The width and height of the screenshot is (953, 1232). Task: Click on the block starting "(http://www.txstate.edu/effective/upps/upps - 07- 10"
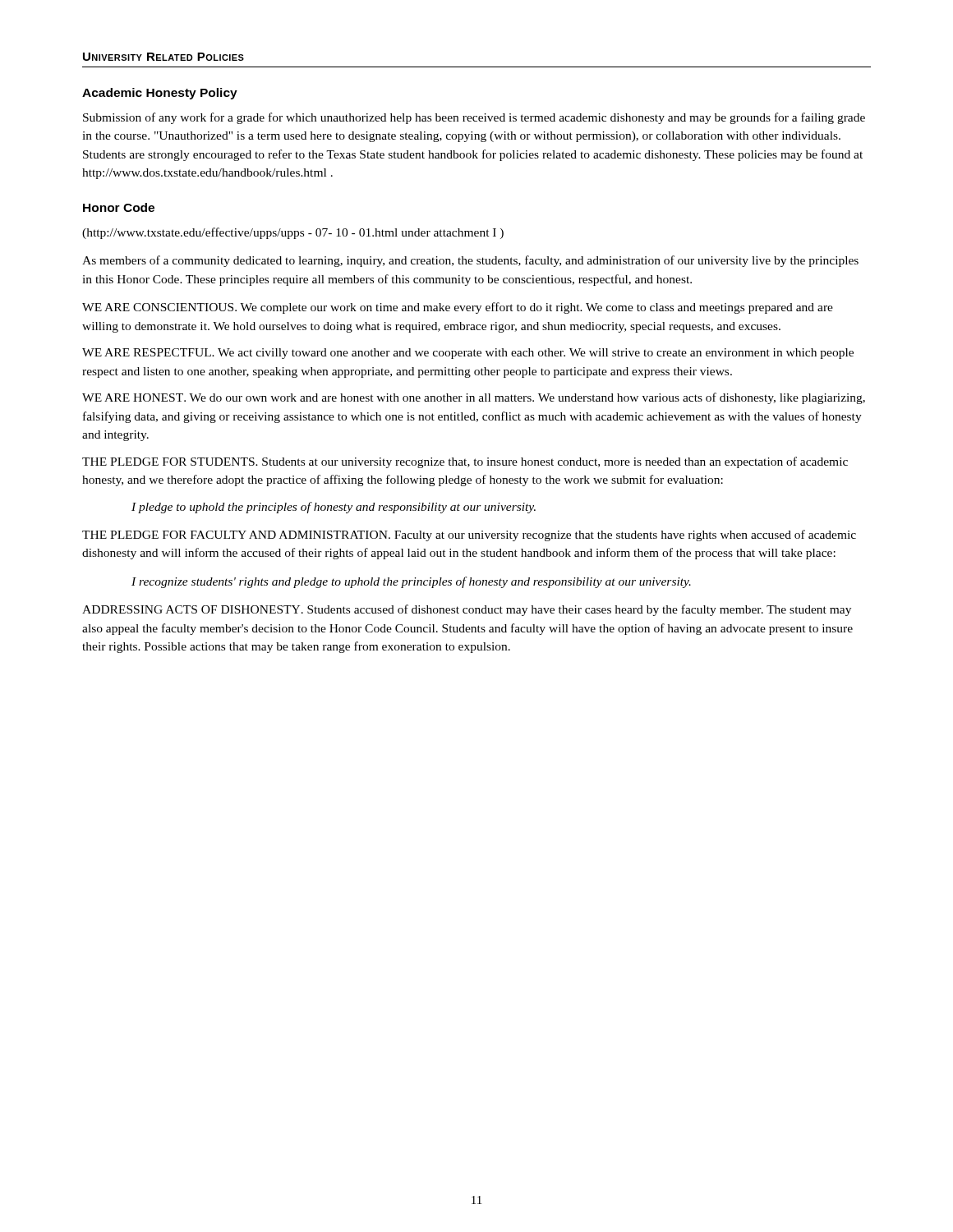(293, 232)
